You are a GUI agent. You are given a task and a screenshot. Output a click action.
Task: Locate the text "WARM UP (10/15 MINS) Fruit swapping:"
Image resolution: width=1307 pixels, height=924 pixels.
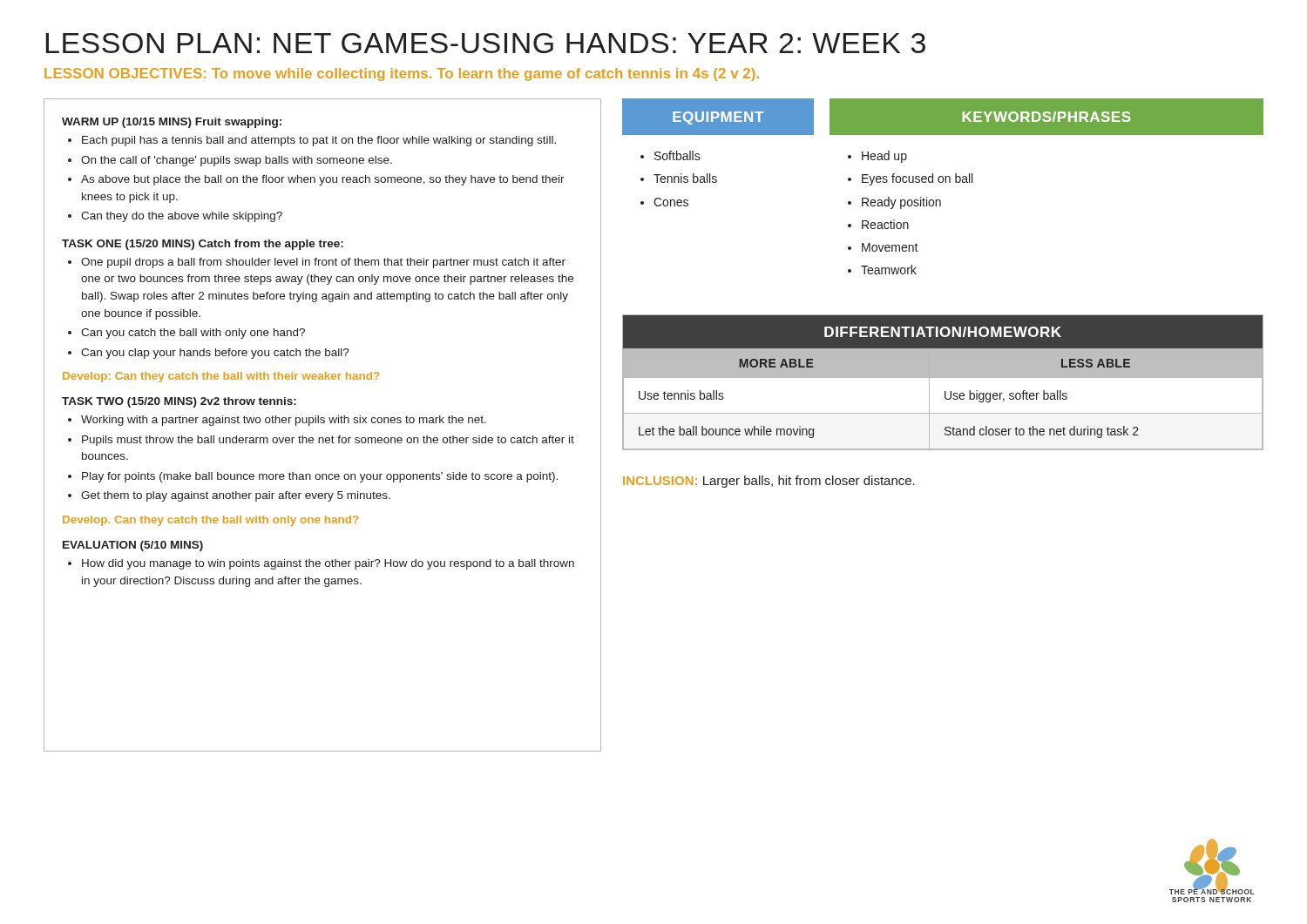(x=172, y=121)
